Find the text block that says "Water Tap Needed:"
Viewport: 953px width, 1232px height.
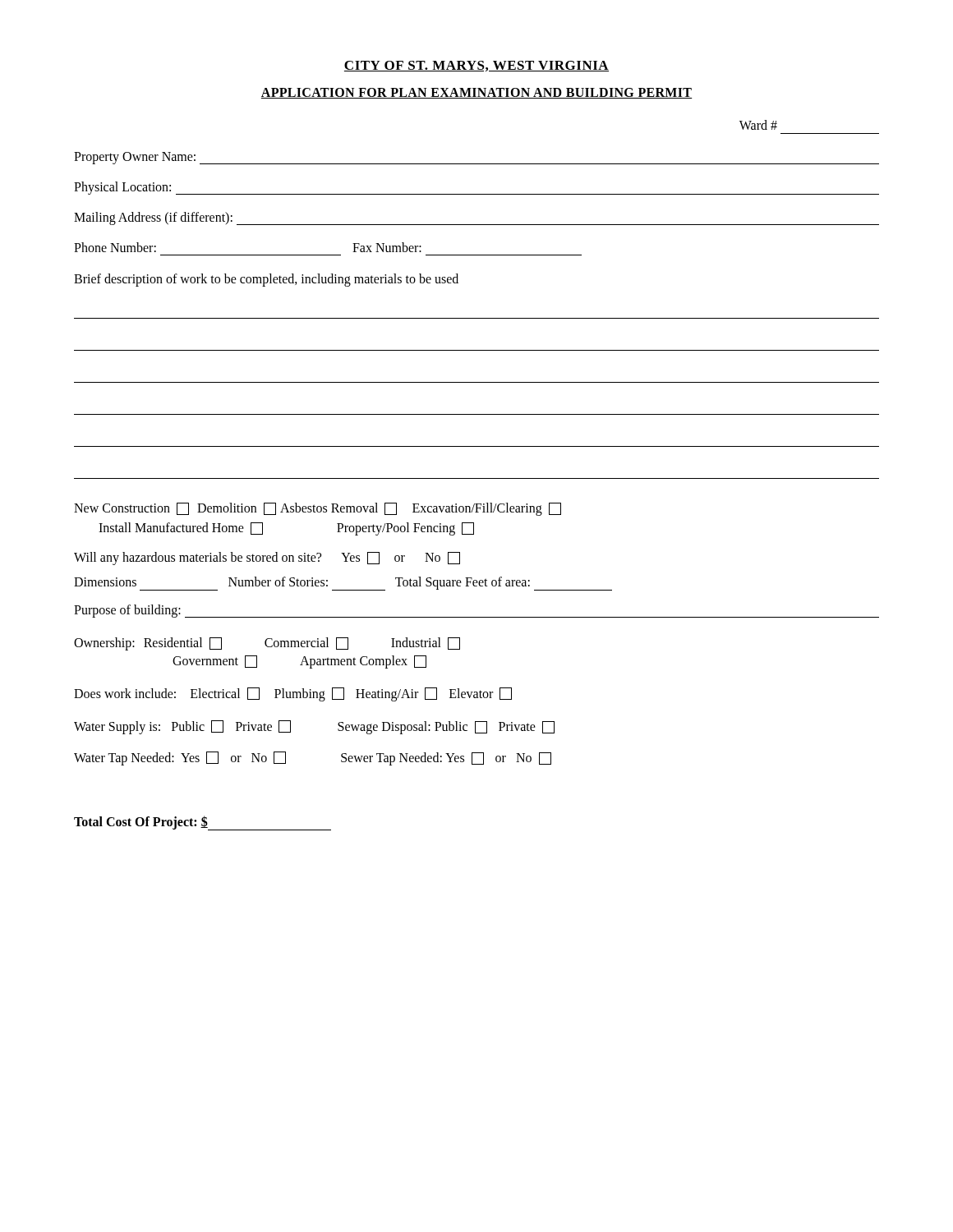click(x=173, y=757)
